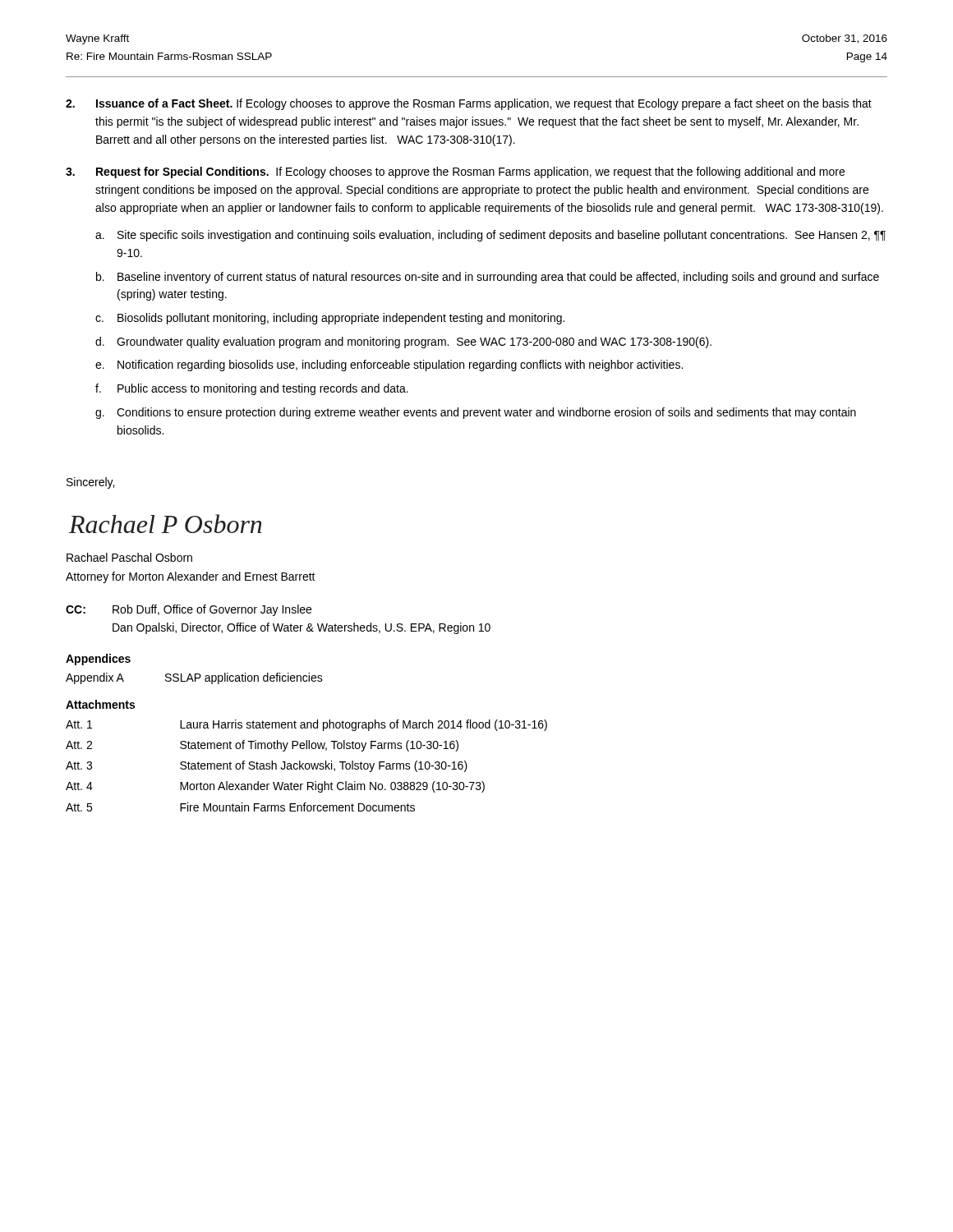Find the list item with the text "f. Public access"
Viewport: 953px width, 1232px height.
(252, 389)
